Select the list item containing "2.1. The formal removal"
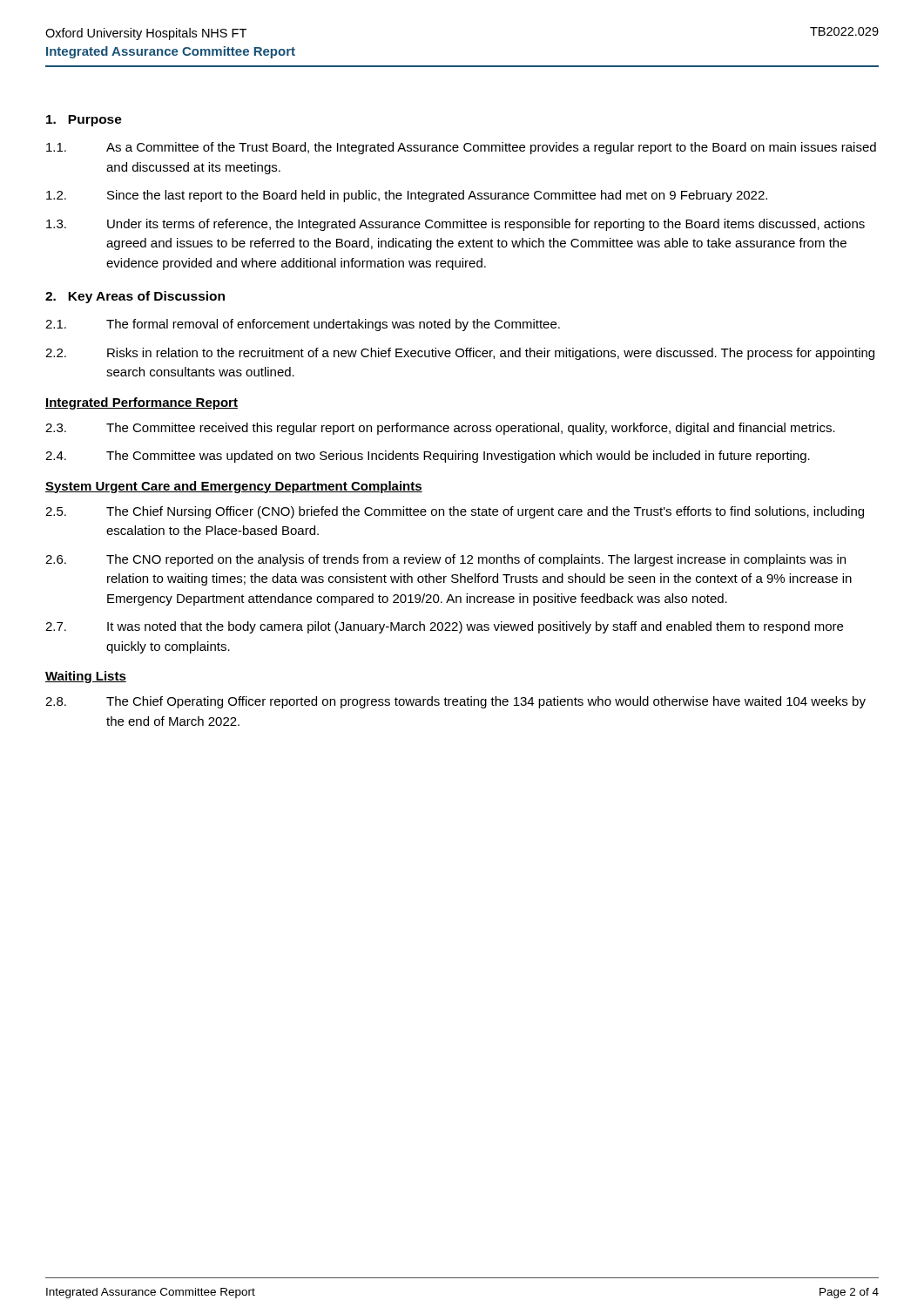This screenshot has height=1307, width=924. [x=462, y=324]
